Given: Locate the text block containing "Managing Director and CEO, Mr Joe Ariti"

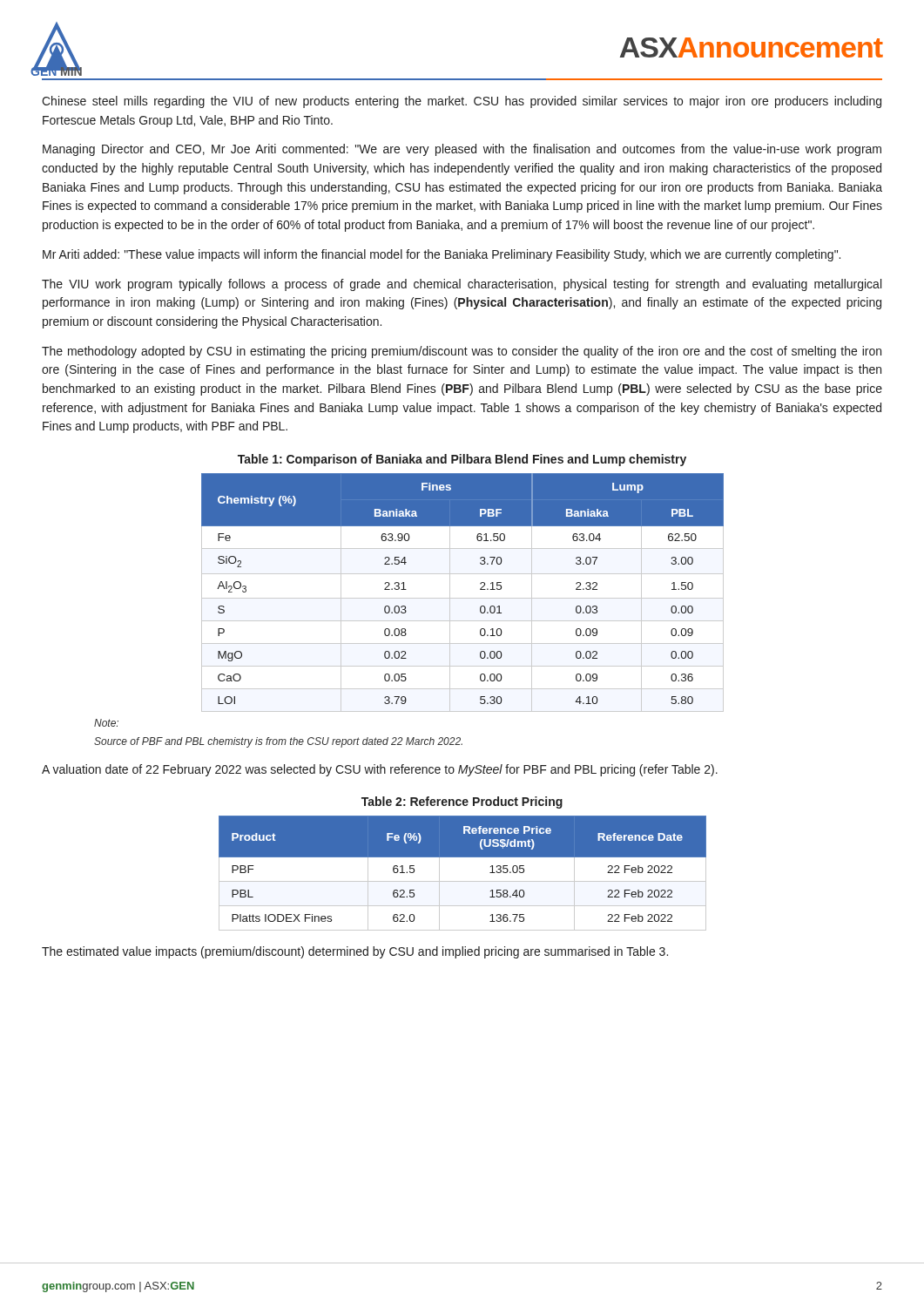Looking at the screenshot, I should tap(462, 188).
